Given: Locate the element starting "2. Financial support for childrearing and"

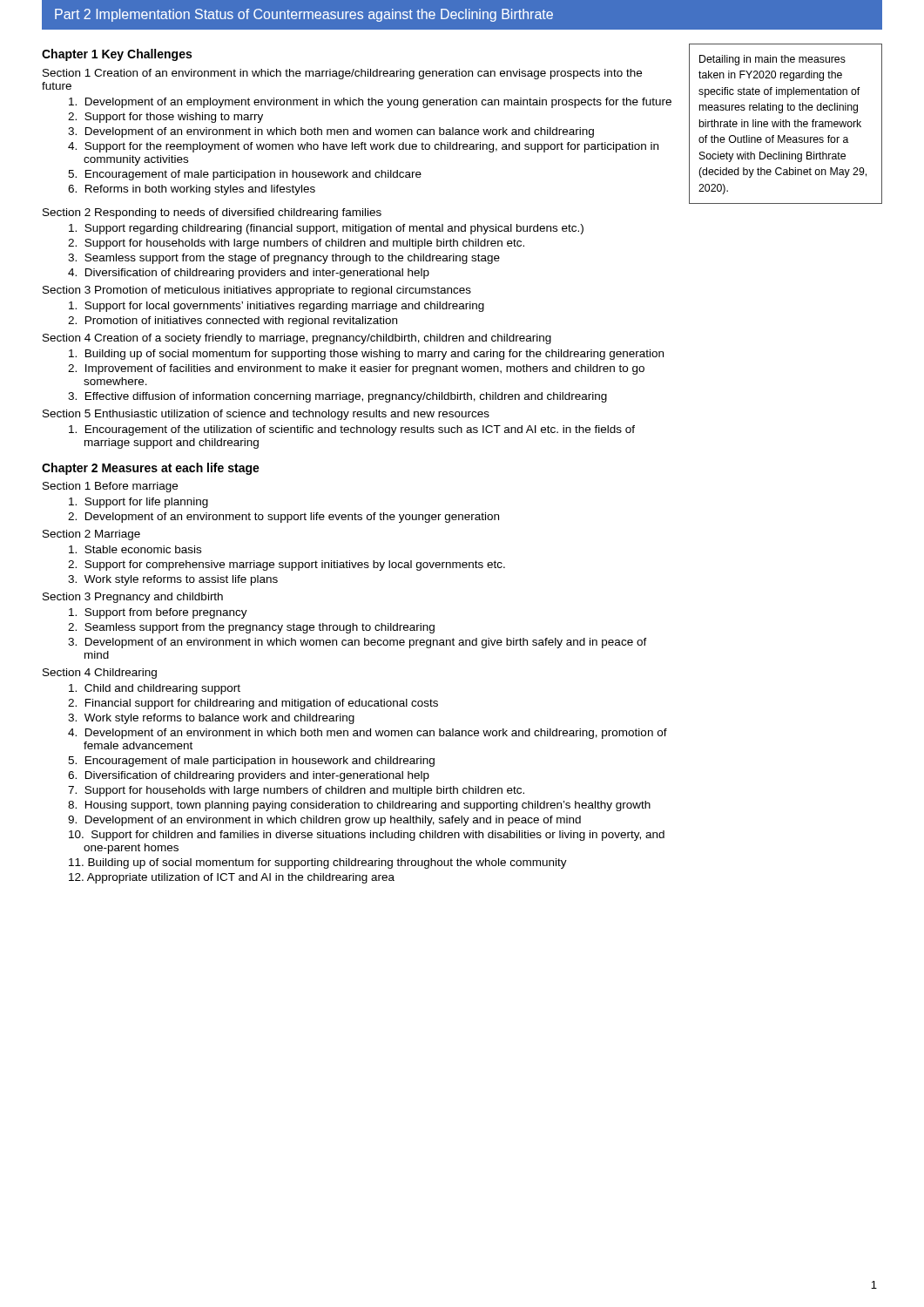Looking at the screenshot, I should (x=253, y=703).
